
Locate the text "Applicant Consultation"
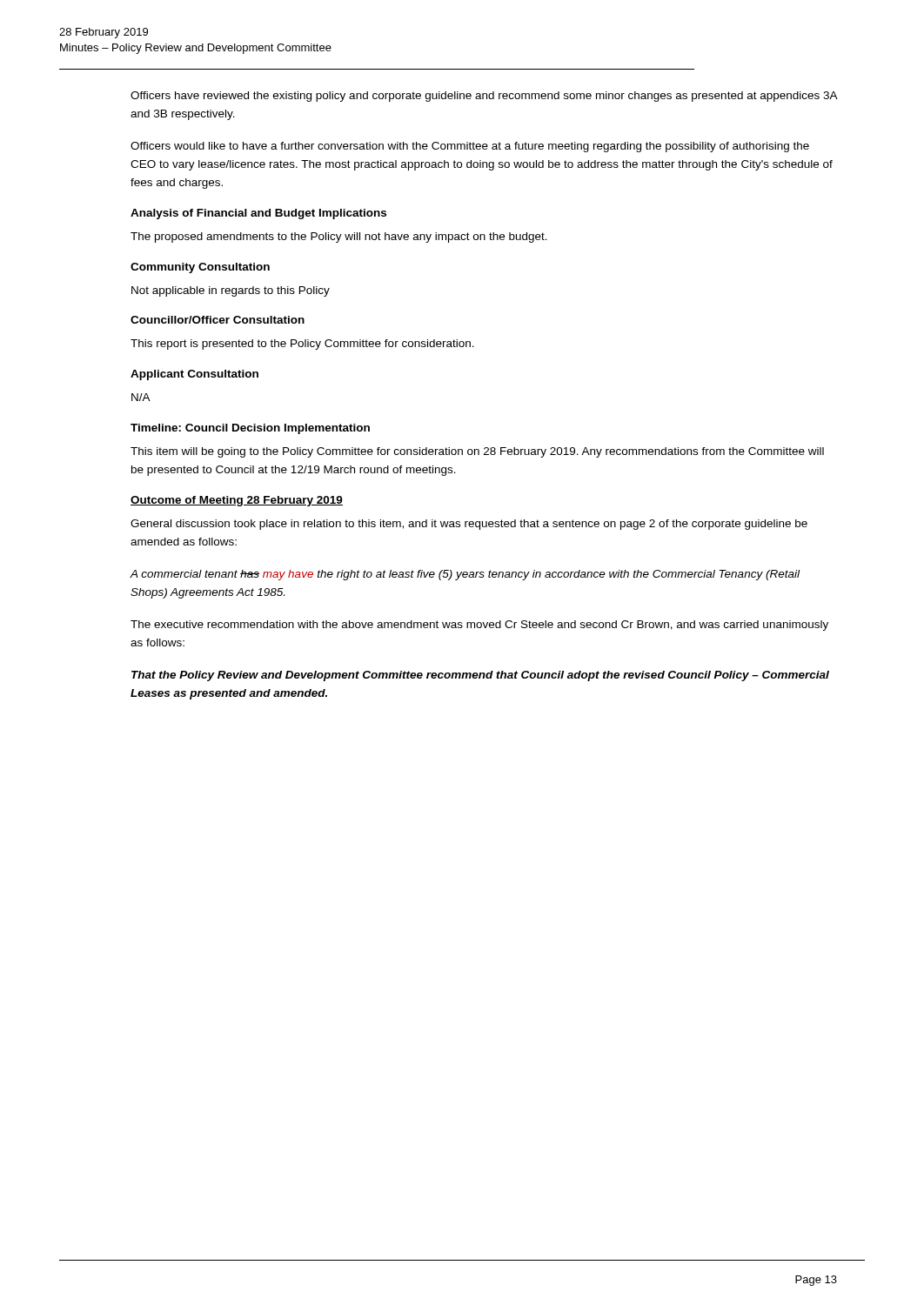tap(195, 374)
